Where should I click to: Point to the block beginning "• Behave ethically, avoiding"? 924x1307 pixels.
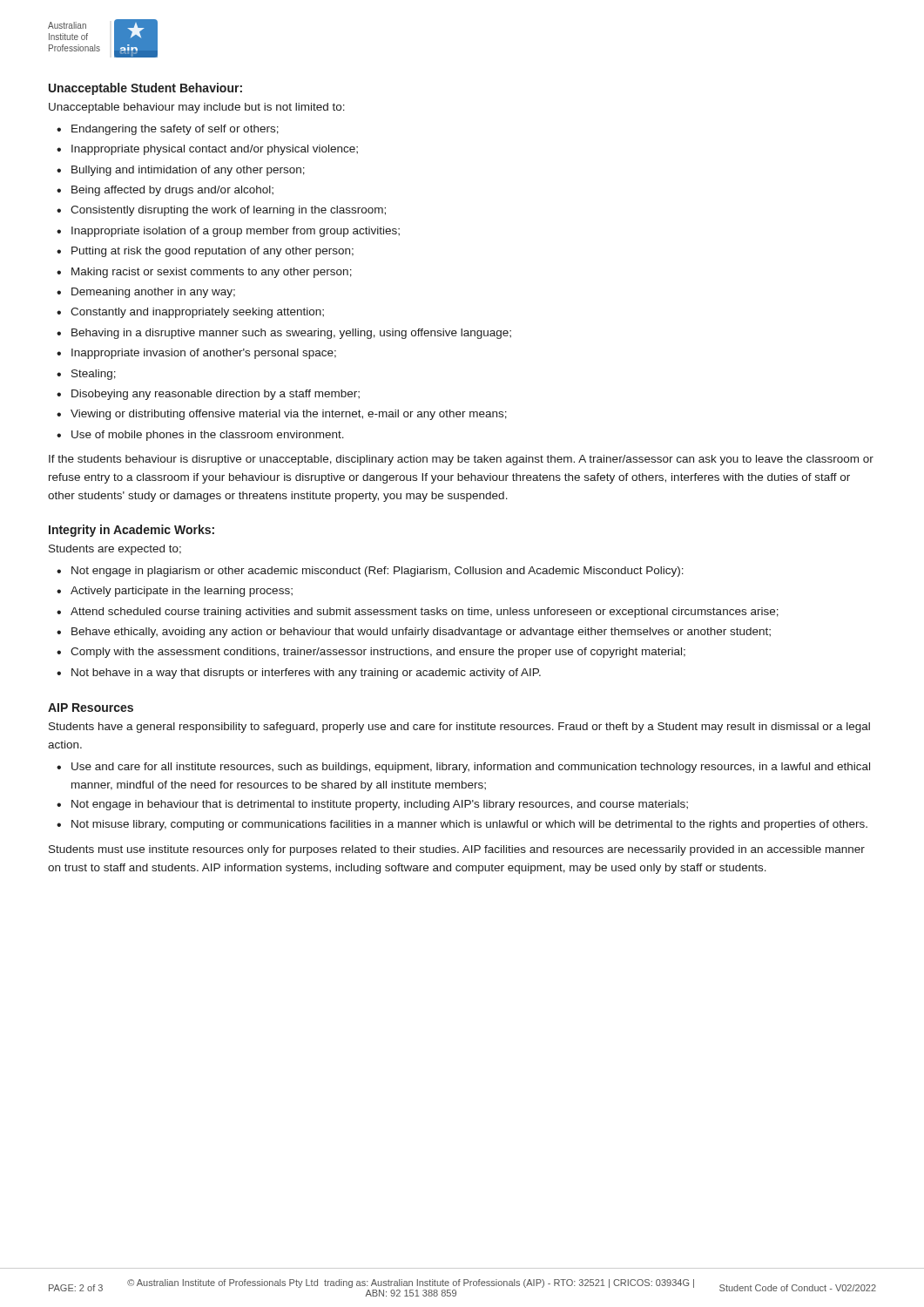coord(414,633)
